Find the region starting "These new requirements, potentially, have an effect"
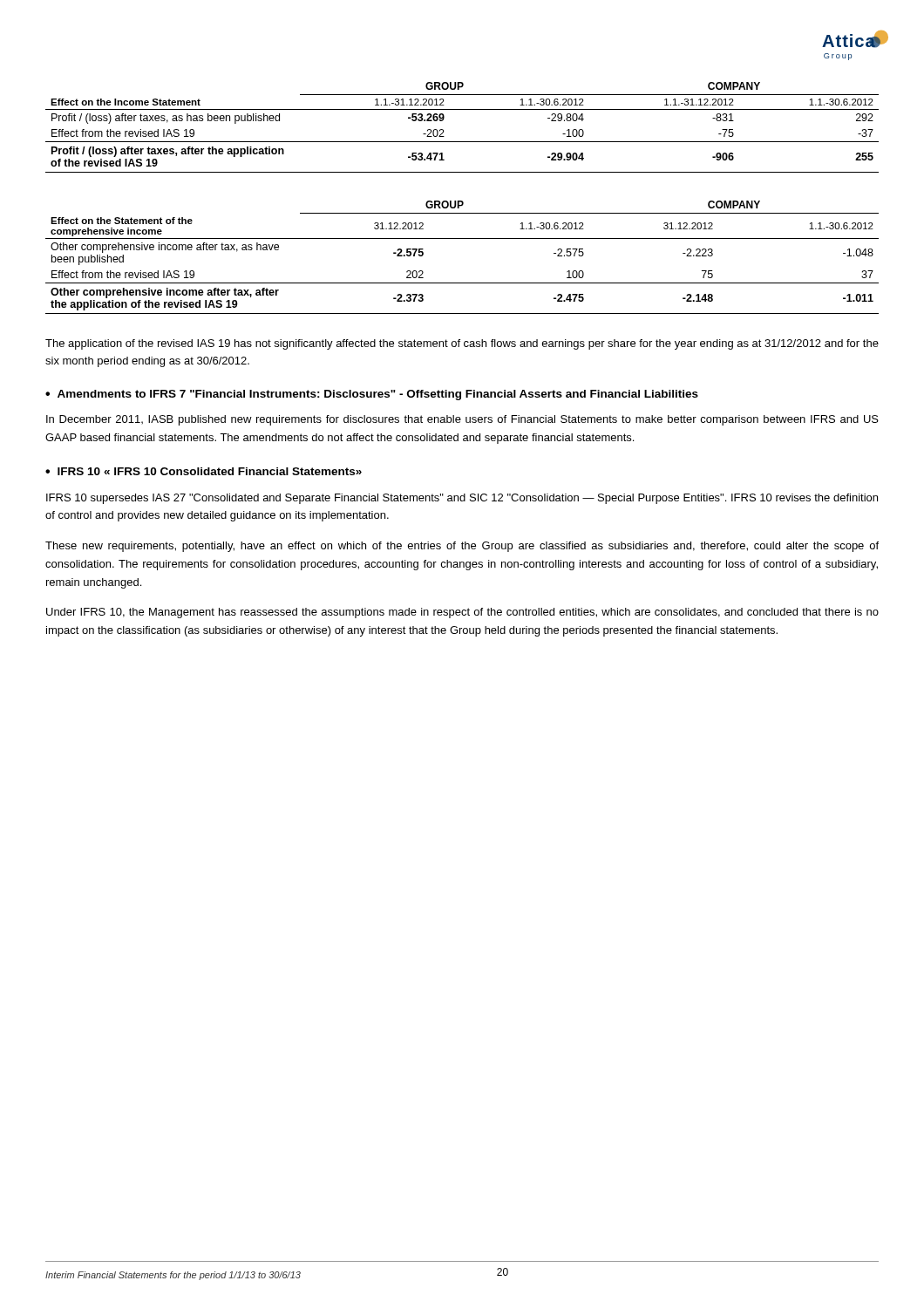Image resolution: width=924 pixels, height=1308 pixels. (462, 564)
